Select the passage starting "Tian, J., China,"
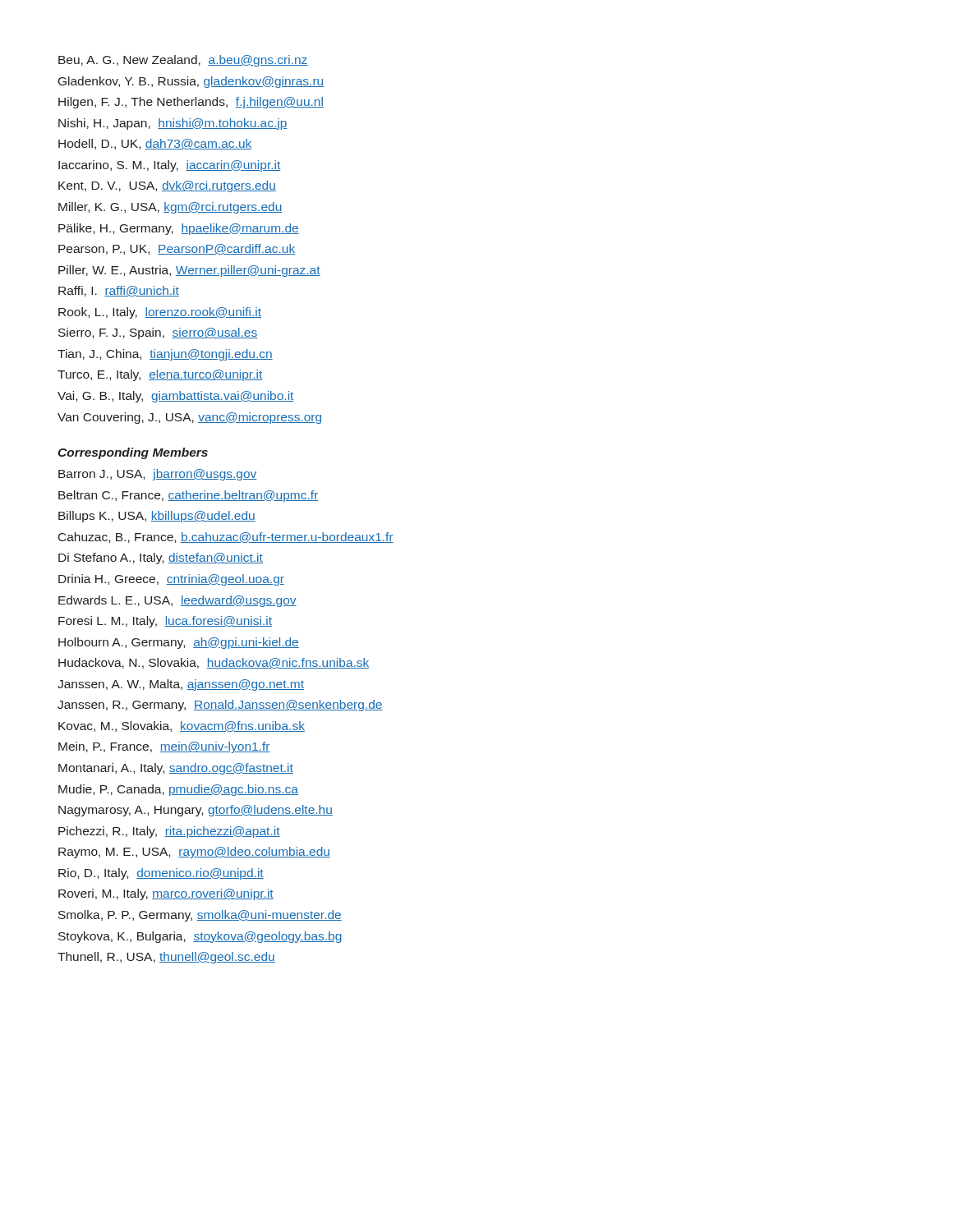 pos(165,353)
